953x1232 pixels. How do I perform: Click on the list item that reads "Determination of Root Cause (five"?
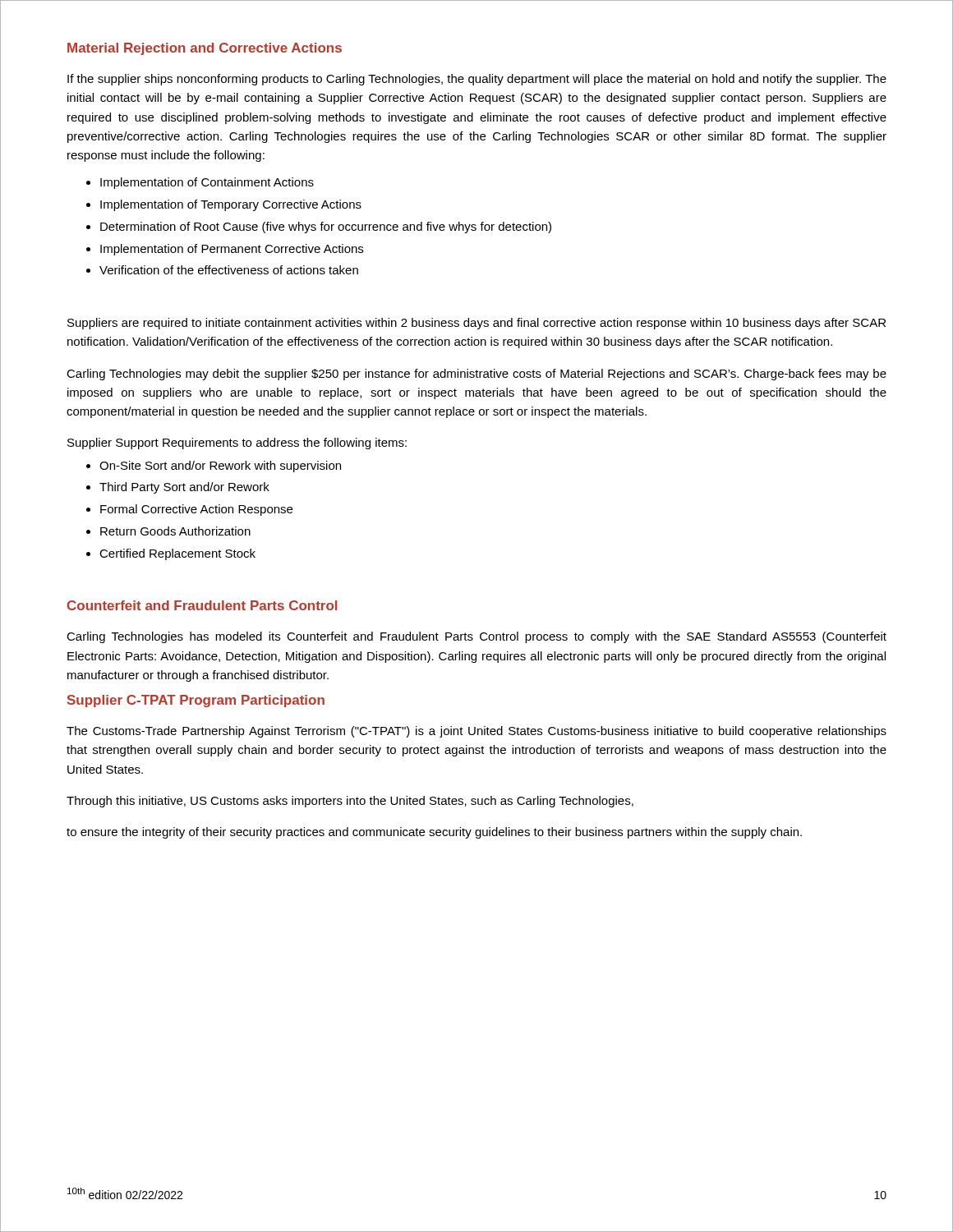(x=326, y=226)
